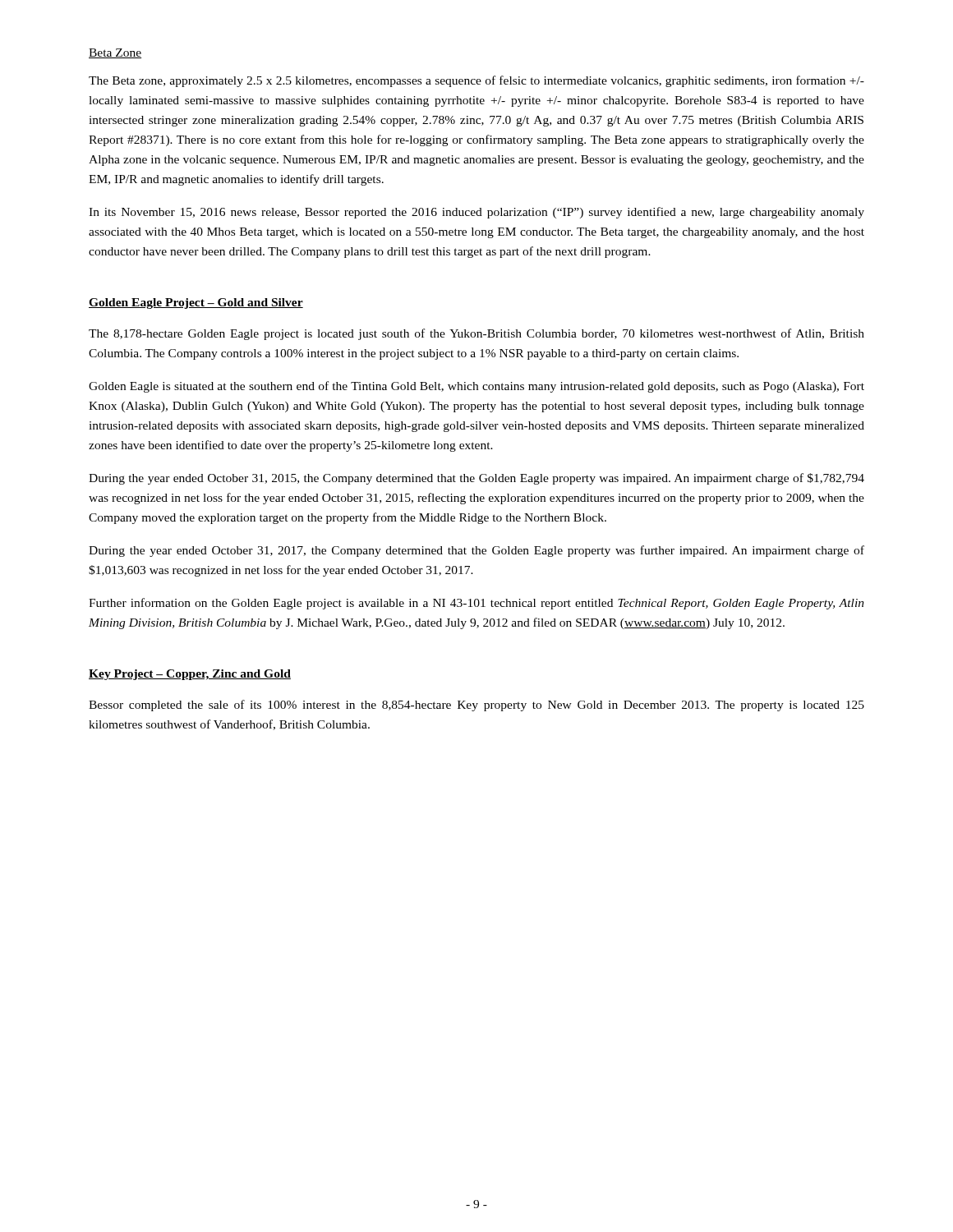Locate the element starting "Golden Eagle Project – Gold"
This screenshot has height=1232, width=953.
pos(196,302)
